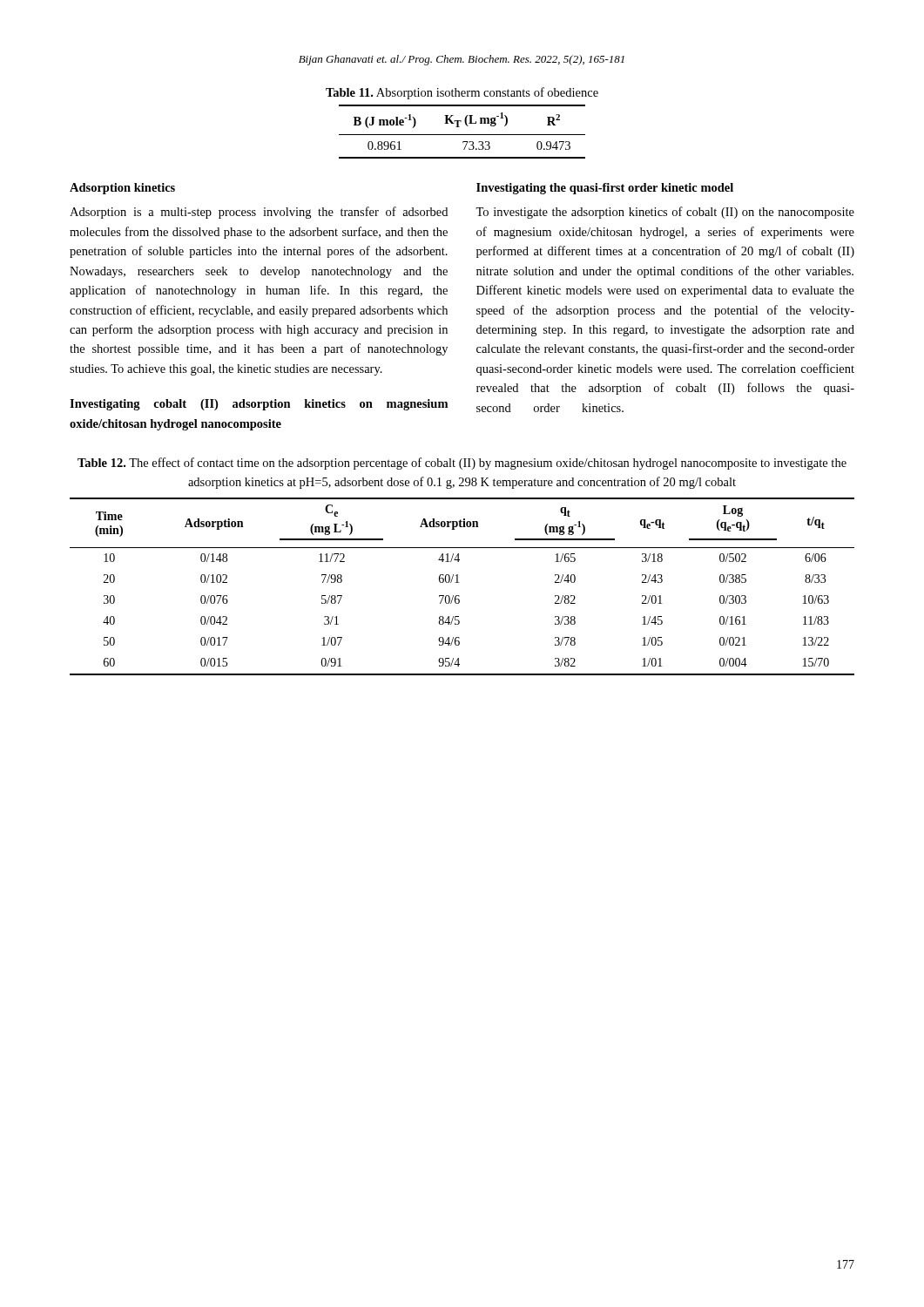Point to the text block starting "Investigating the quasi-first order"
The image size is (924, 1307).
click(x=605, y=187)
